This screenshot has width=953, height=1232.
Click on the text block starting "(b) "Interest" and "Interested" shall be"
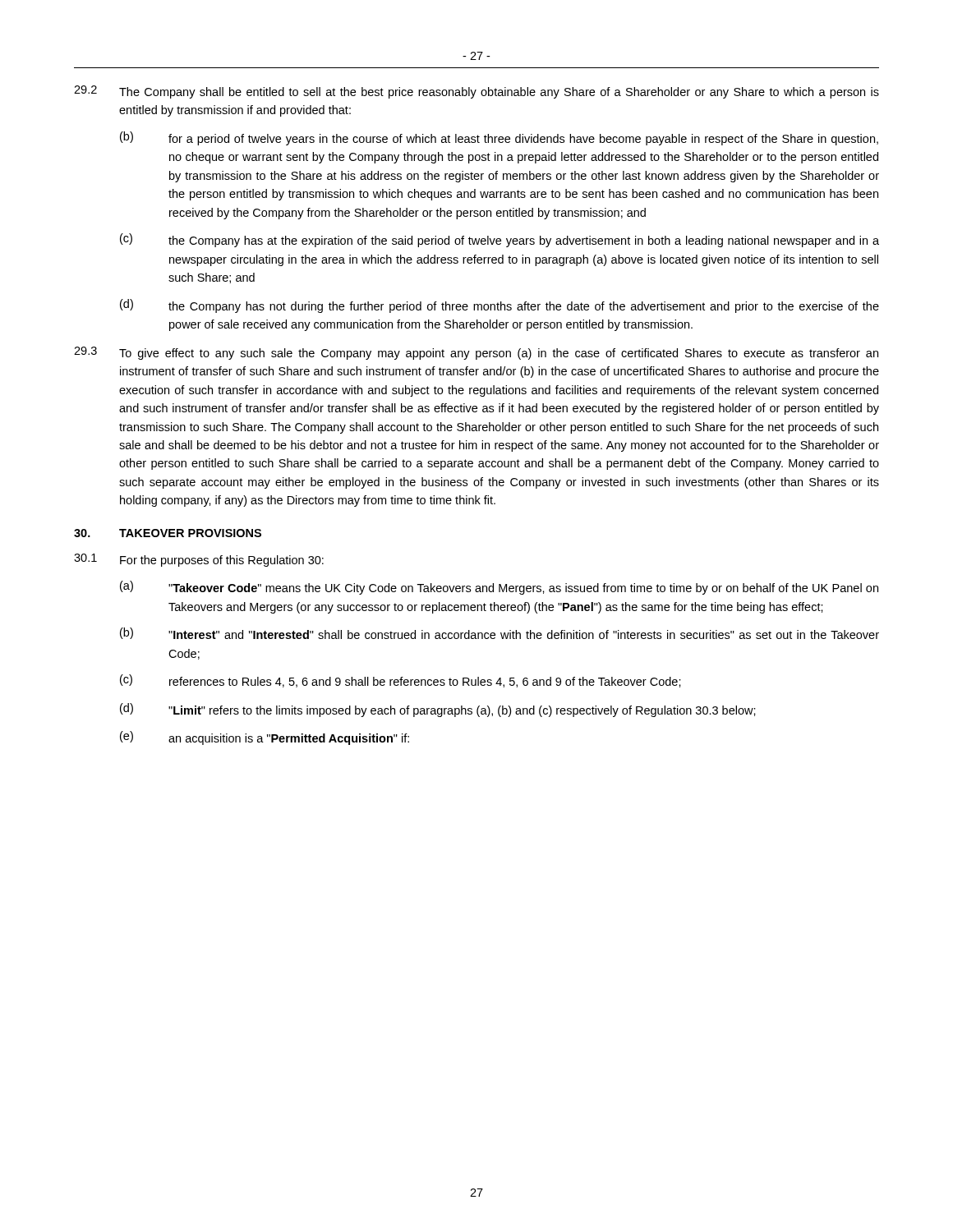pyautogui.click(x=499, y=645)
